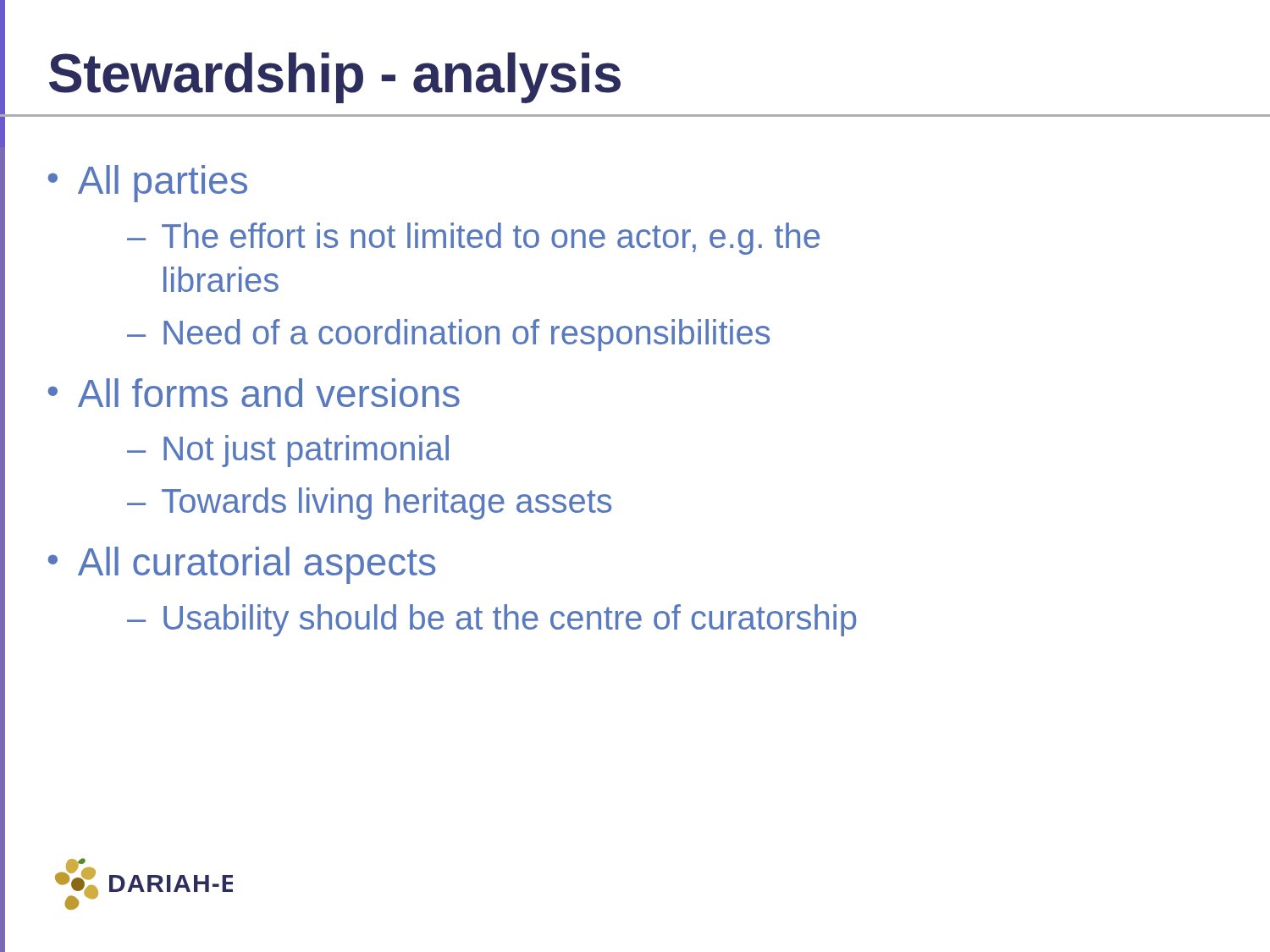
Task: Locate the region starting "– Not just patrimonial"
Action: point(289,448)
